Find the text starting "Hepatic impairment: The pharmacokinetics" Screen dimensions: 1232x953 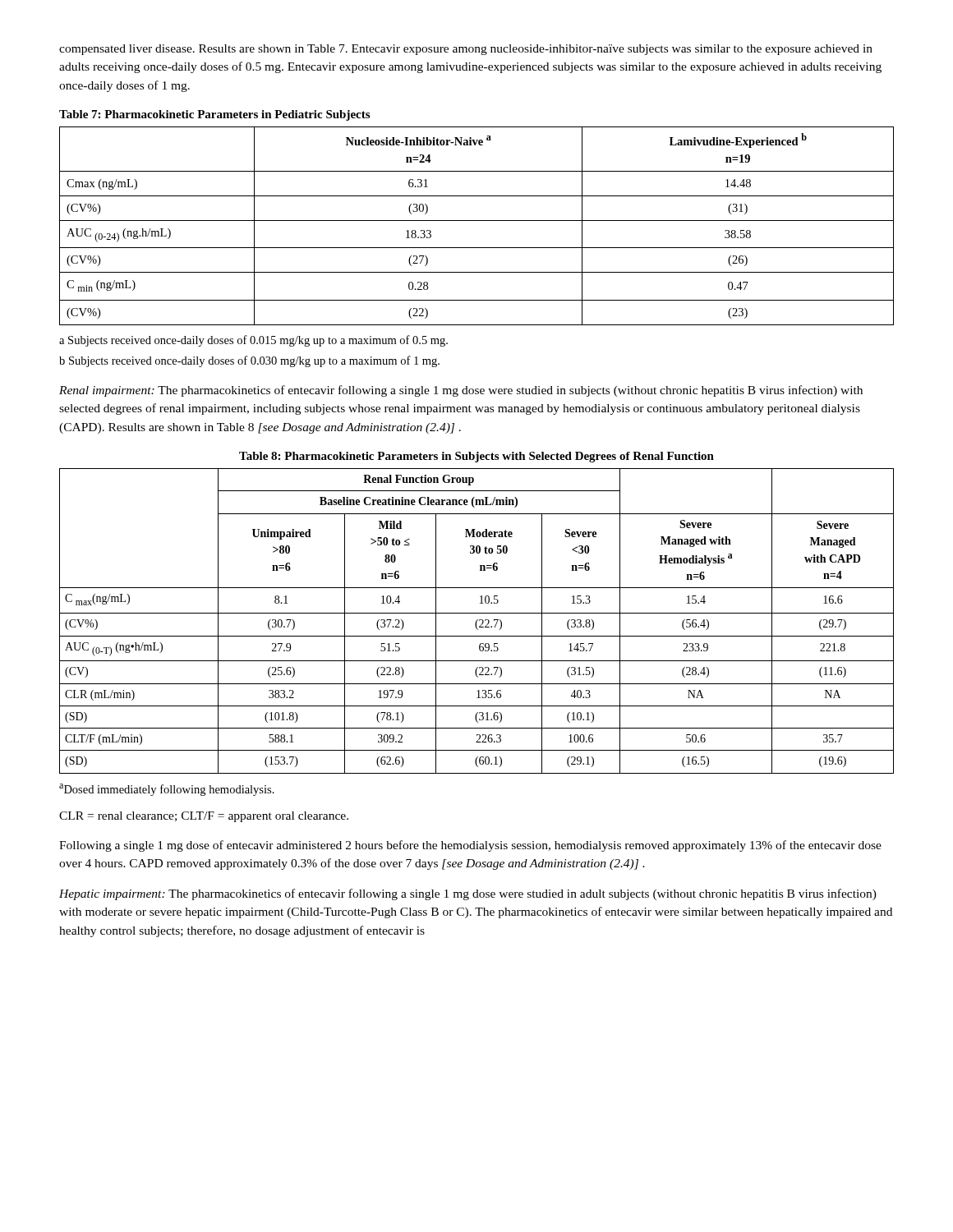click(476, 912)
